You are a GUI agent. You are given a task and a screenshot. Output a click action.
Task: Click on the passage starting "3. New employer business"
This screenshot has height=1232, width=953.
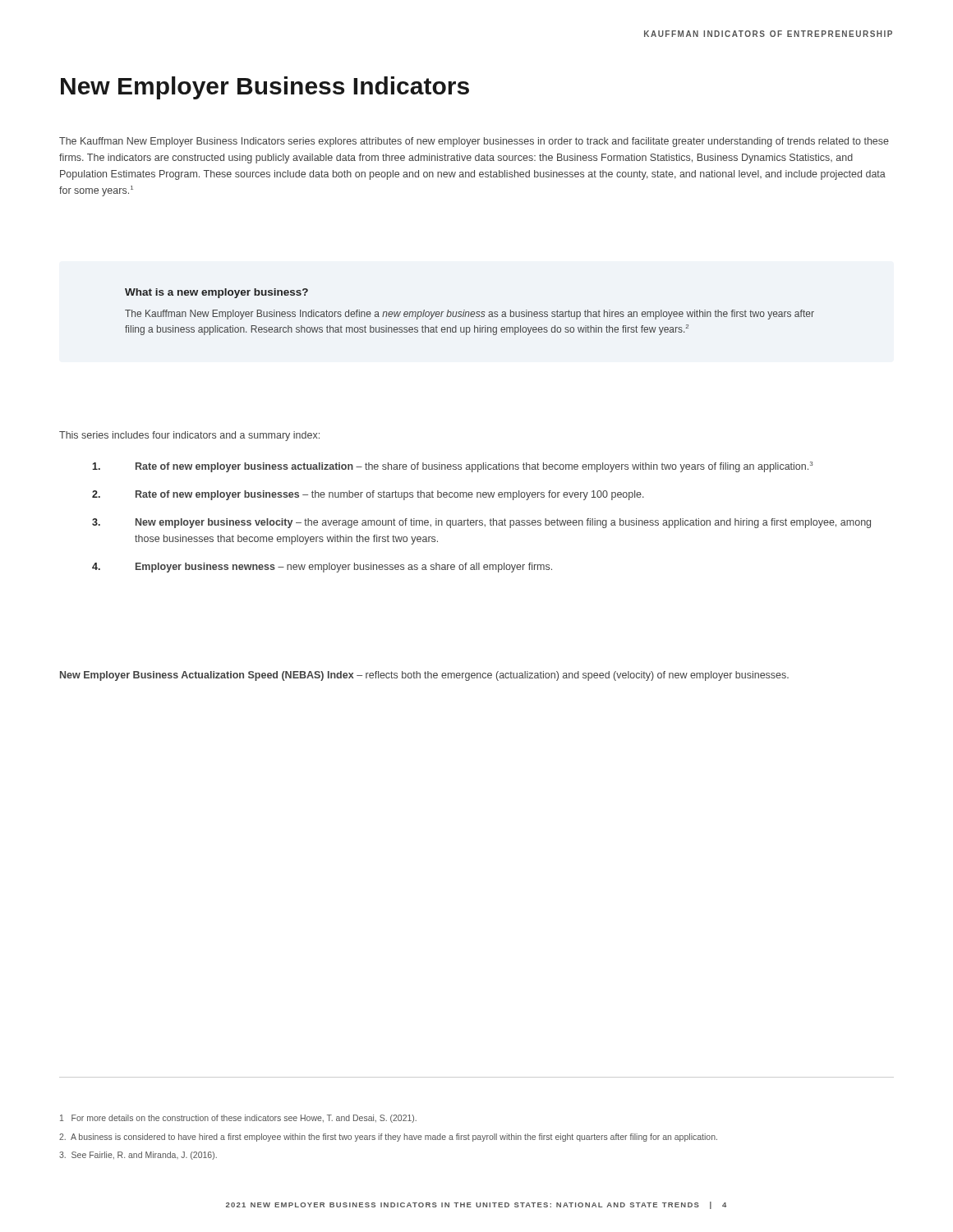click(x=476, y=531)
